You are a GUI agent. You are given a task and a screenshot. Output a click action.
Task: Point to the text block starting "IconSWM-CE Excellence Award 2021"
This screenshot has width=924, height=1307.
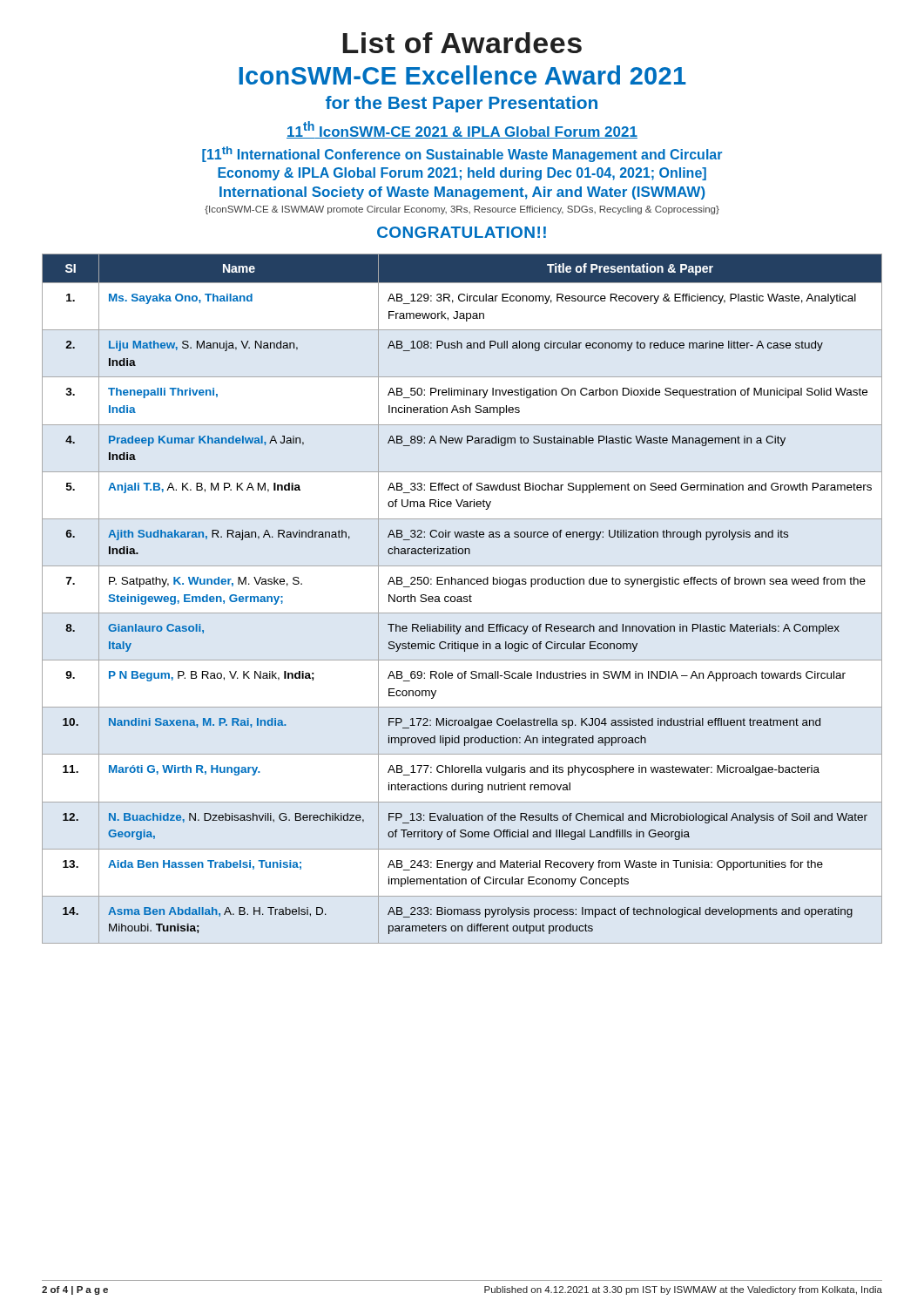(x=462, y=76)
